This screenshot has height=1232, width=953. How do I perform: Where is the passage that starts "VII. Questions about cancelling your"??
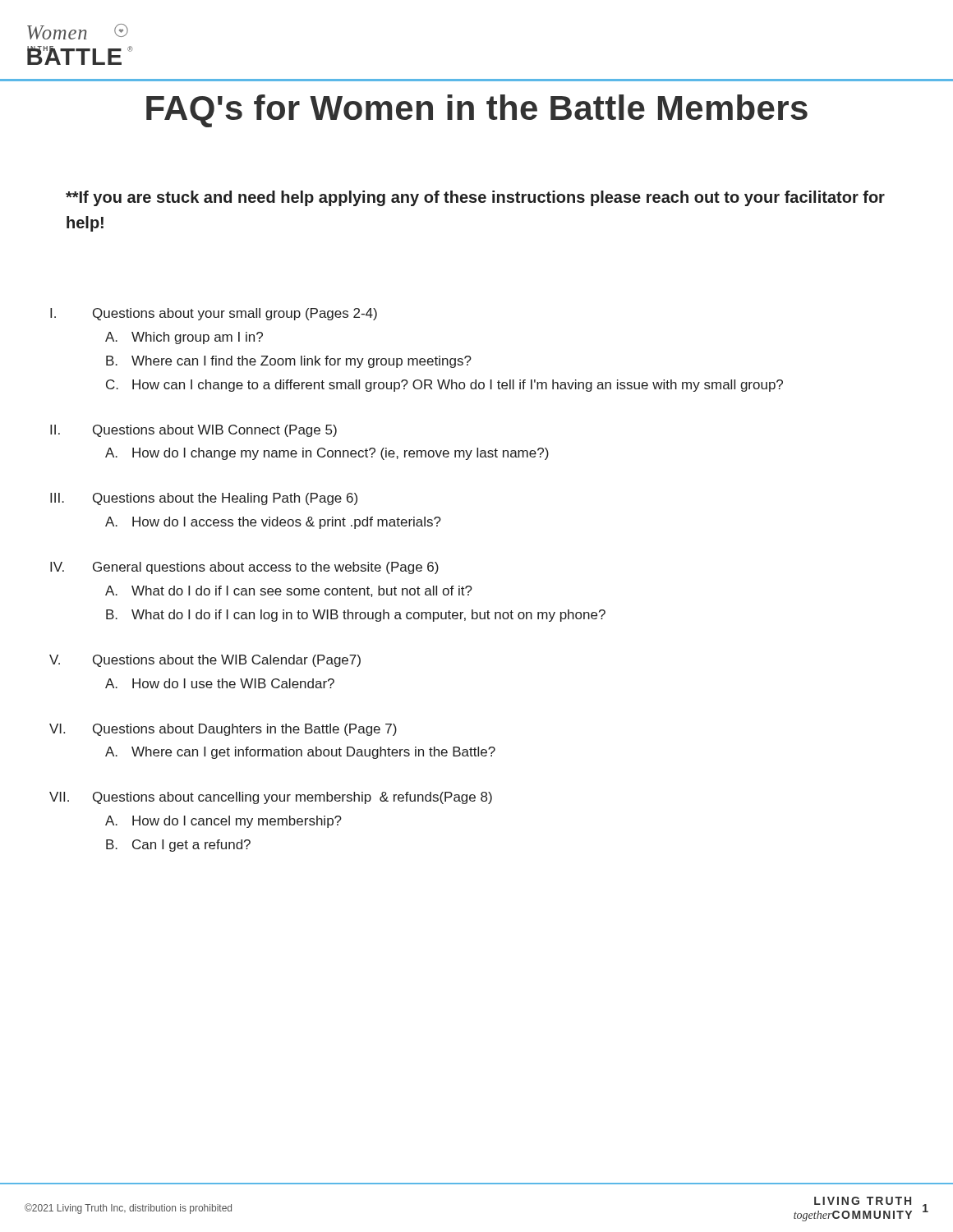[x=271, y=798]
